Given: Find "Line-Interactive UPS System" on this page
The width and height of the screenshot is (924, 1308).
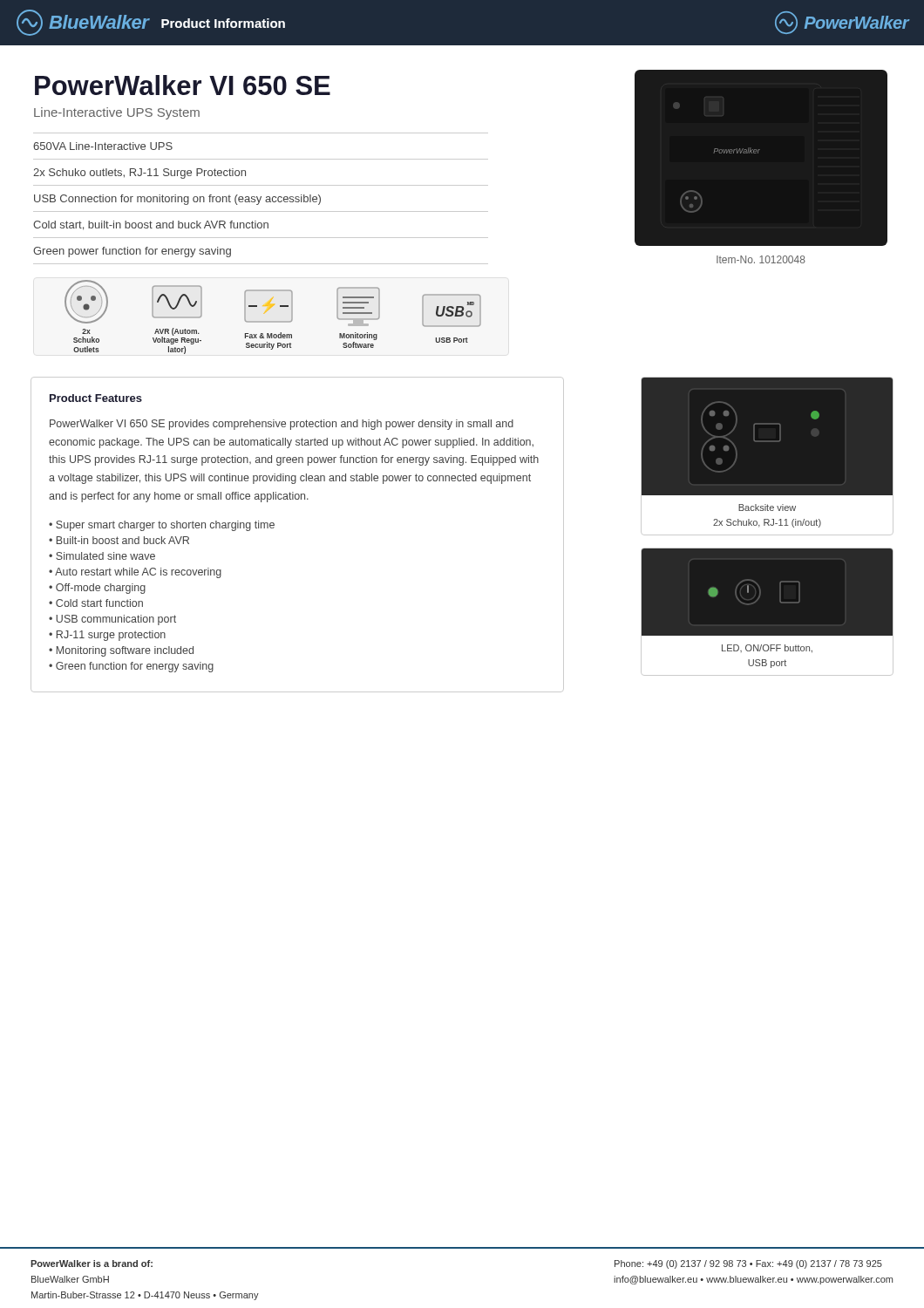Looking at the screenshot, I should pyautogui.click(x=117, y=112).
